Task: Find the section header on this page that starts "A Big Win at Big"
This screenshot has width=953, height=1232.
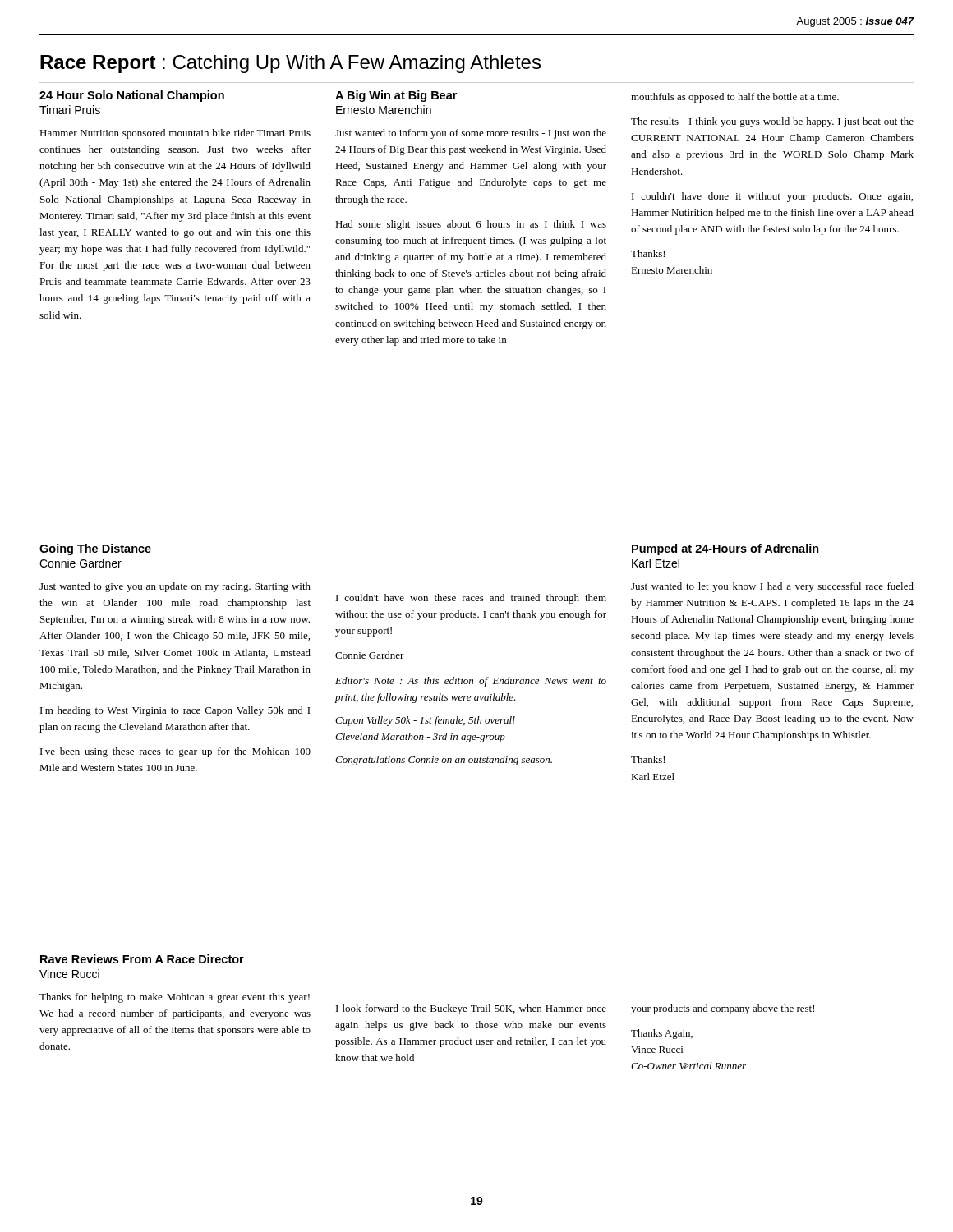Action: click(x=396, y=96)
